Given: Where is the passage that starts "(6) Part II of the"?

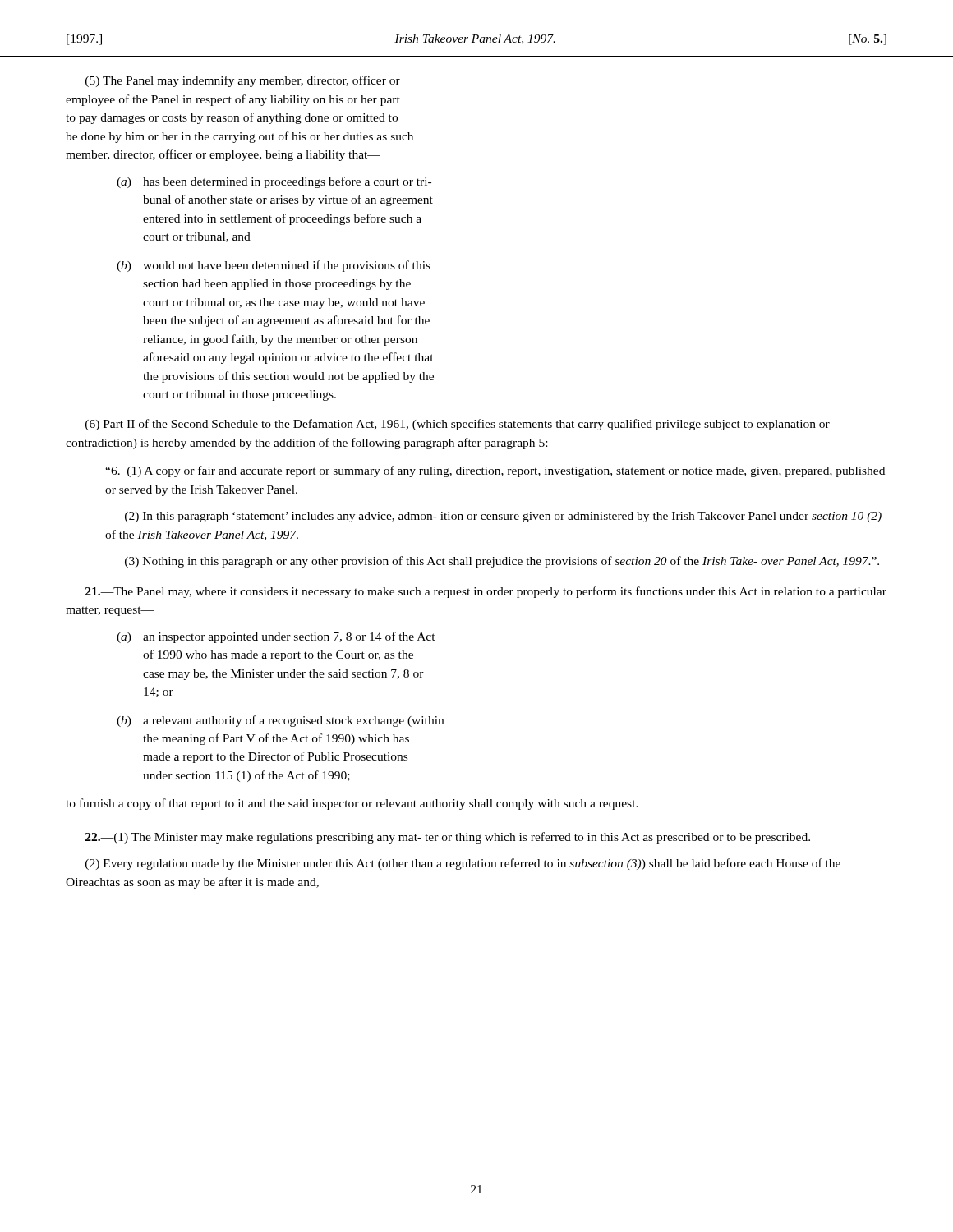Looking at the screenshot, I should [448, 433].
